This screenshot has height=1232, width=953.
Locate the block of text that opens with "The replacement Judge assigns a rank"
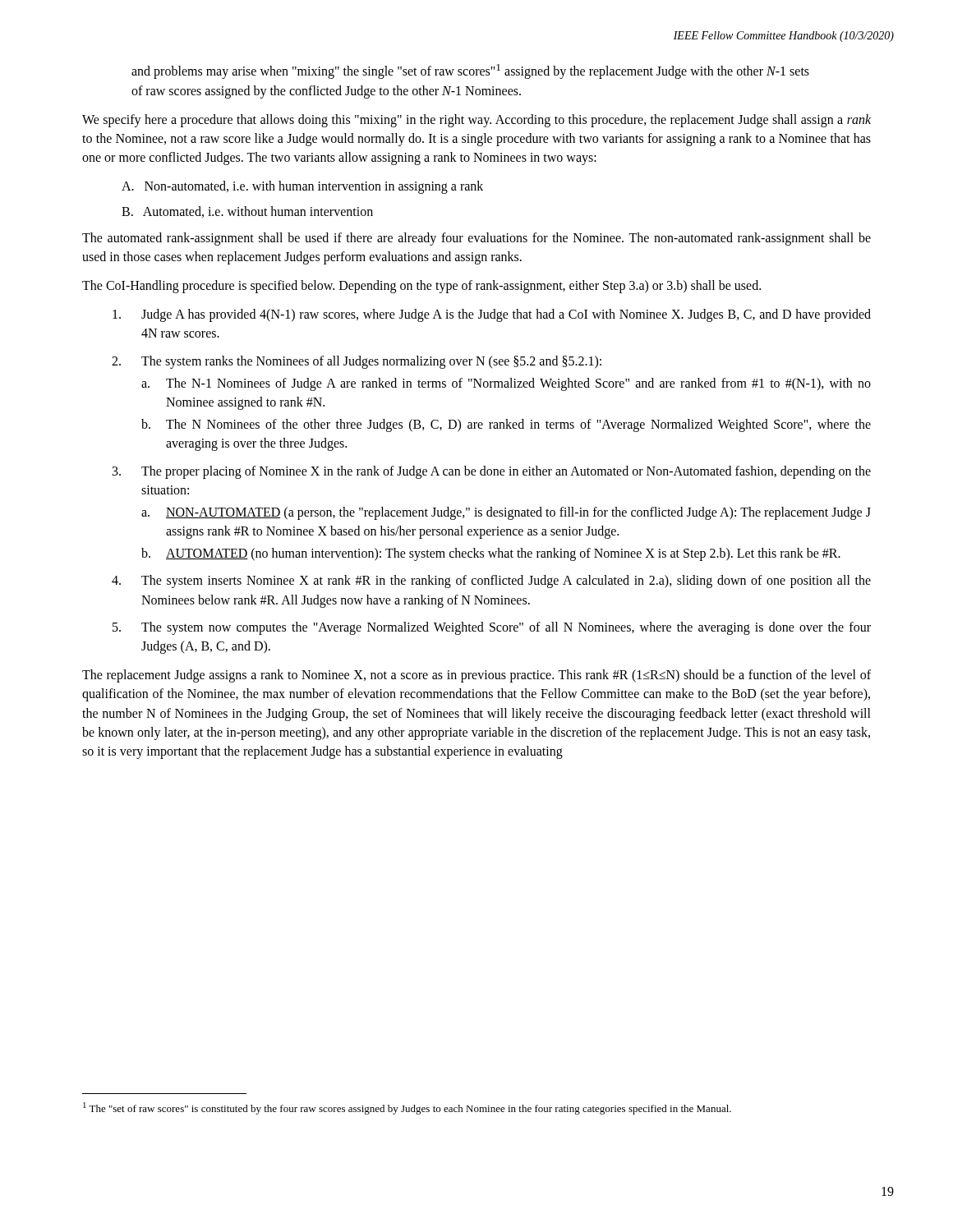coord(476,713)
